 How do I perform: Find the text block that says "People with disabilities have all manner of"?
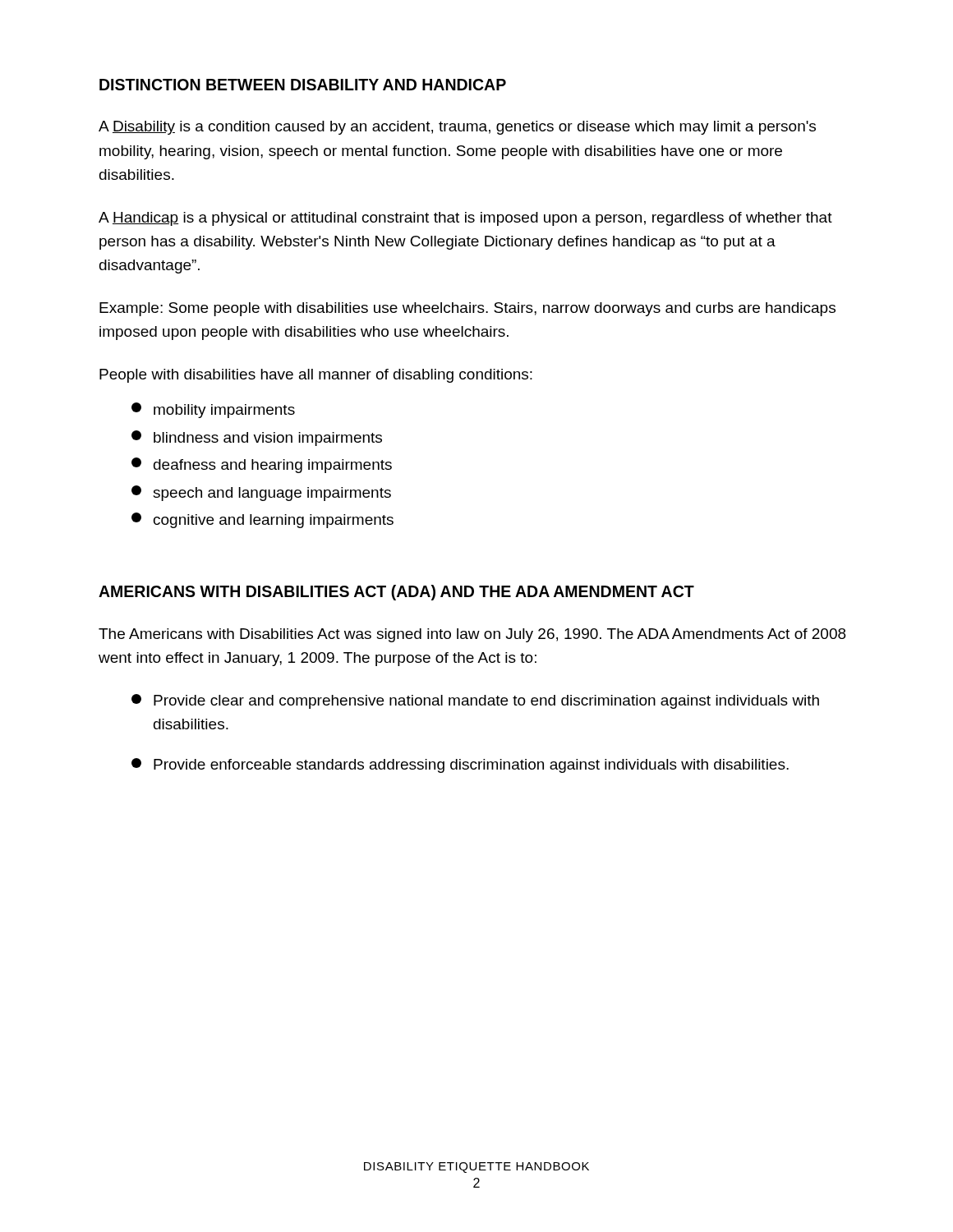(316, 374)
